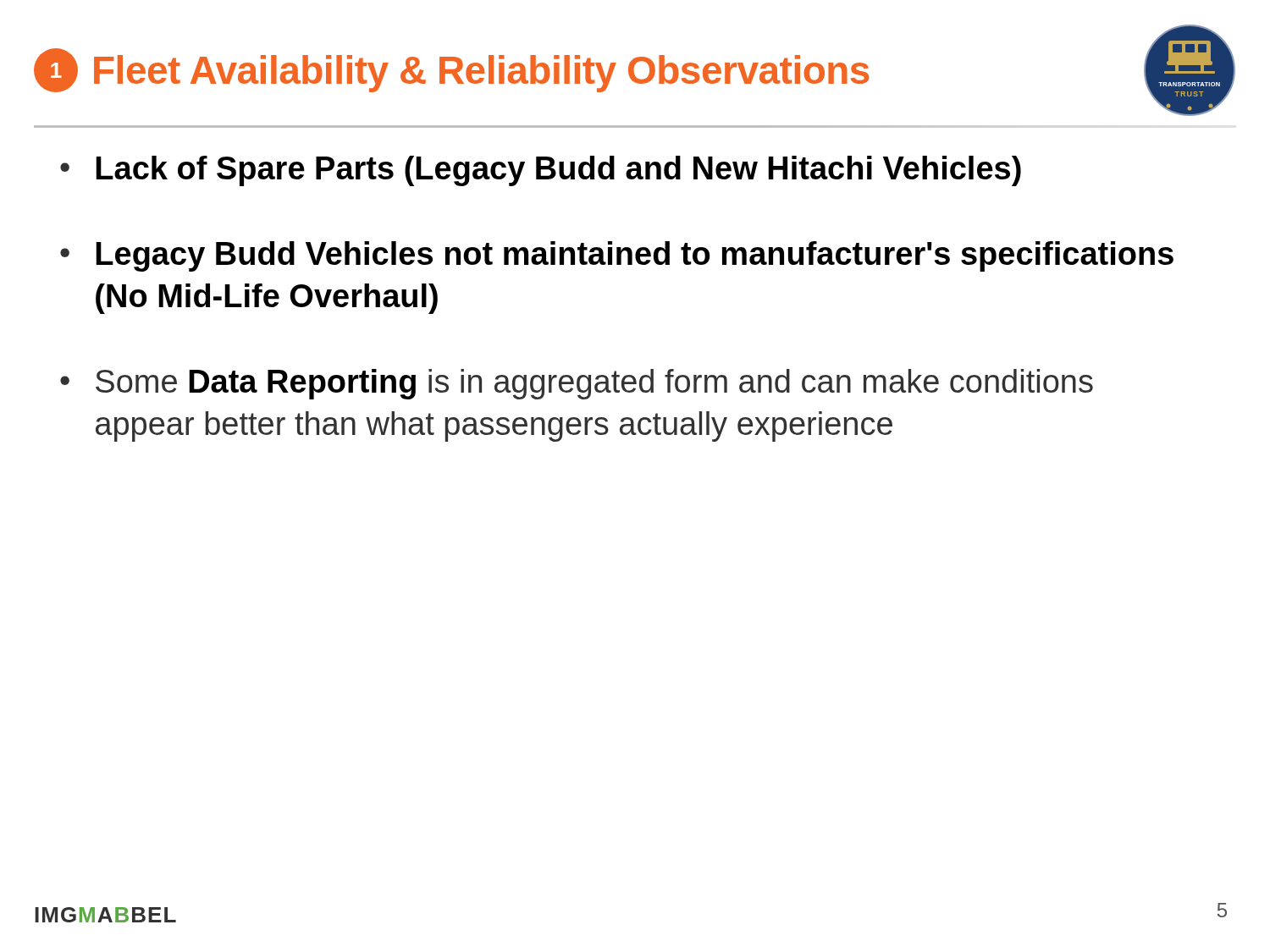
Task: Click on the list item containing "• Lack of Spare Parts"
Action: point(541,169)
